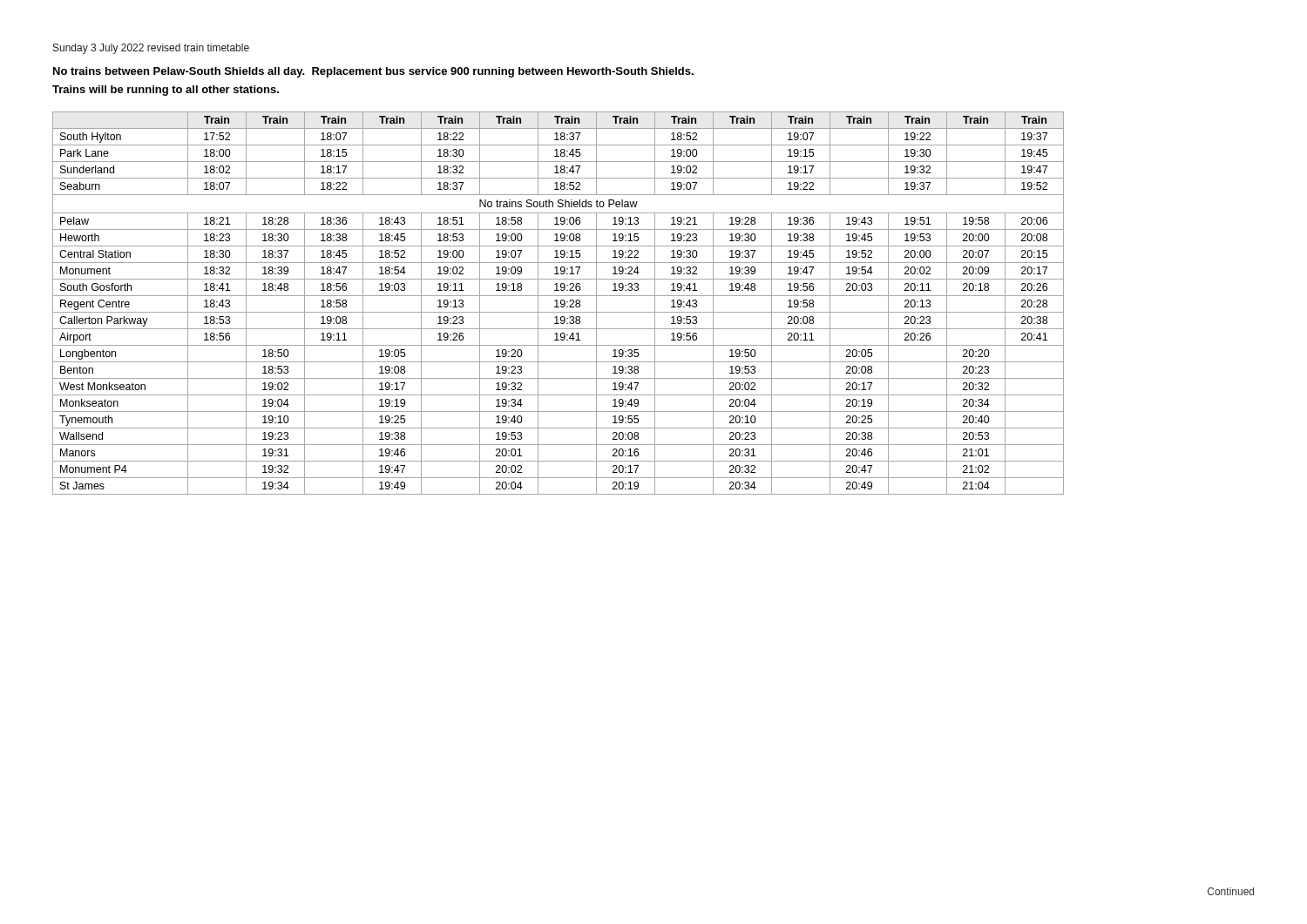Click on the table containing "No trains South Shields"

[654, 303]
